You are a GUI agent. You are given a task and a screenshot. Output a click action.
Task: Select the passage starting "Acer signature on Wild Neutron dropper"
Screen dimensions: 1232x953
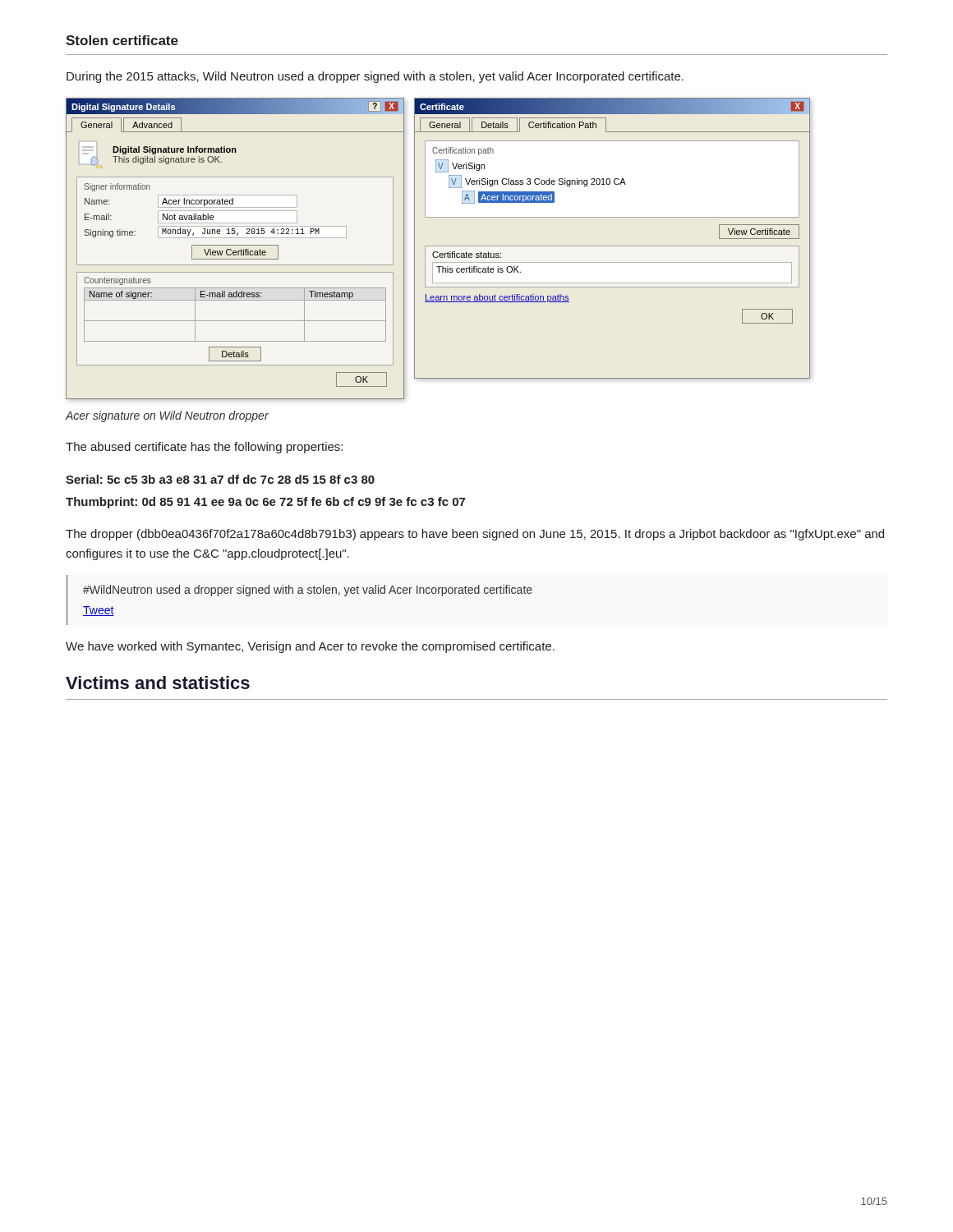click(167, 416)
